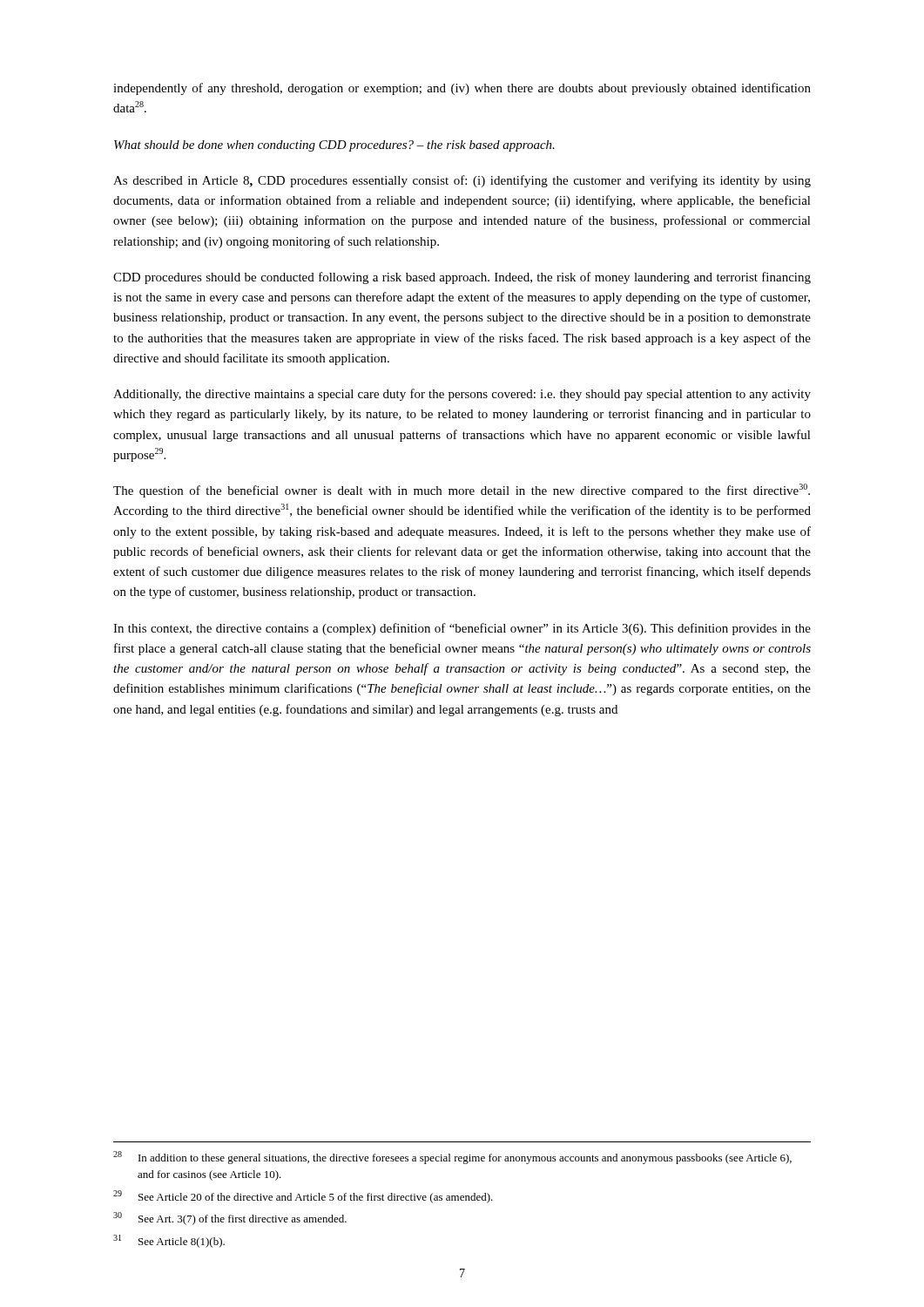
Task: Where is the passage that starts "CDD procedures should be"?
Action: (x=462, y=318)
